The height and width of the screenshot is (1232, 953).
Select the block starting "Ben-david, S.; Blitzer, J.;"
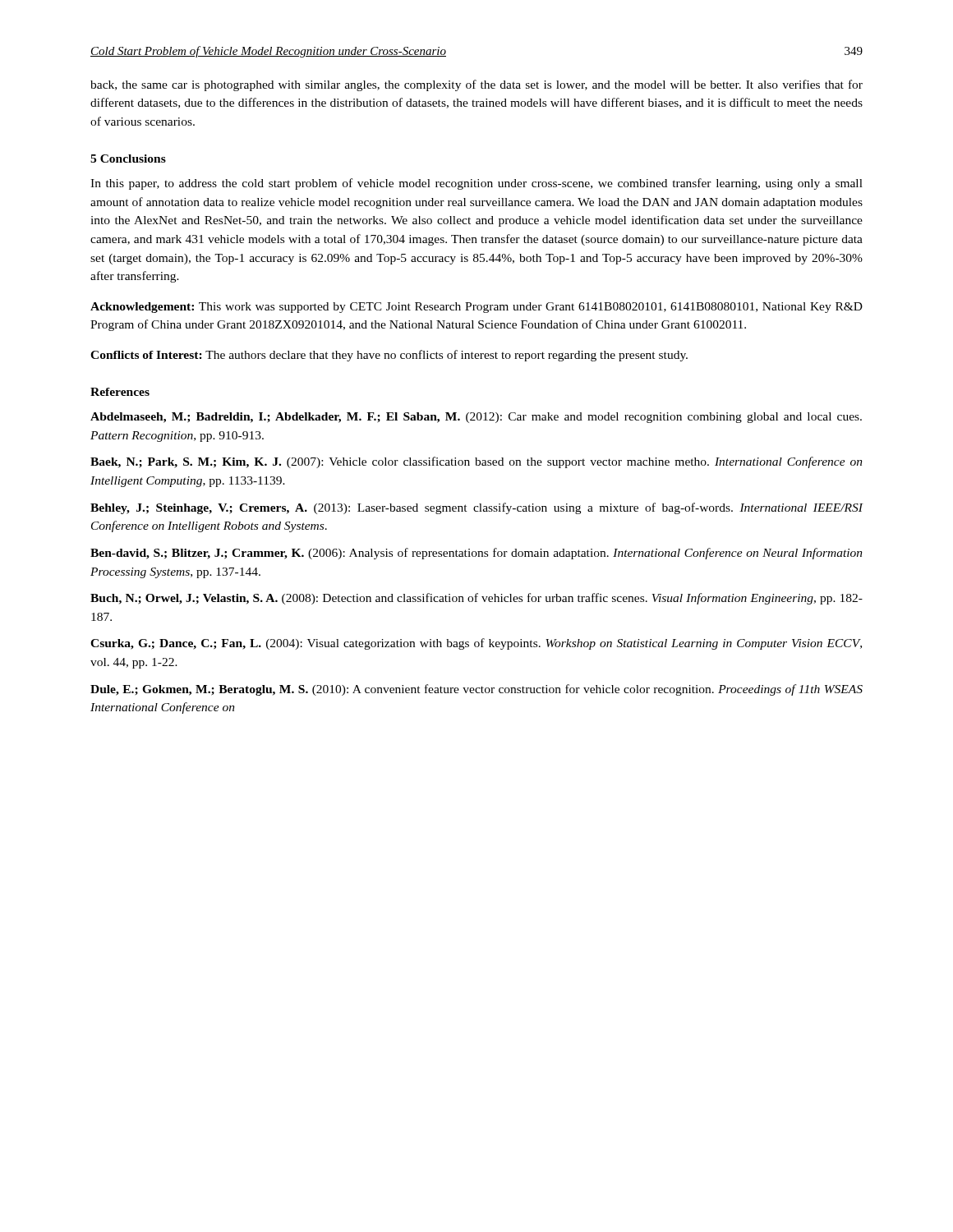[476, 562]
